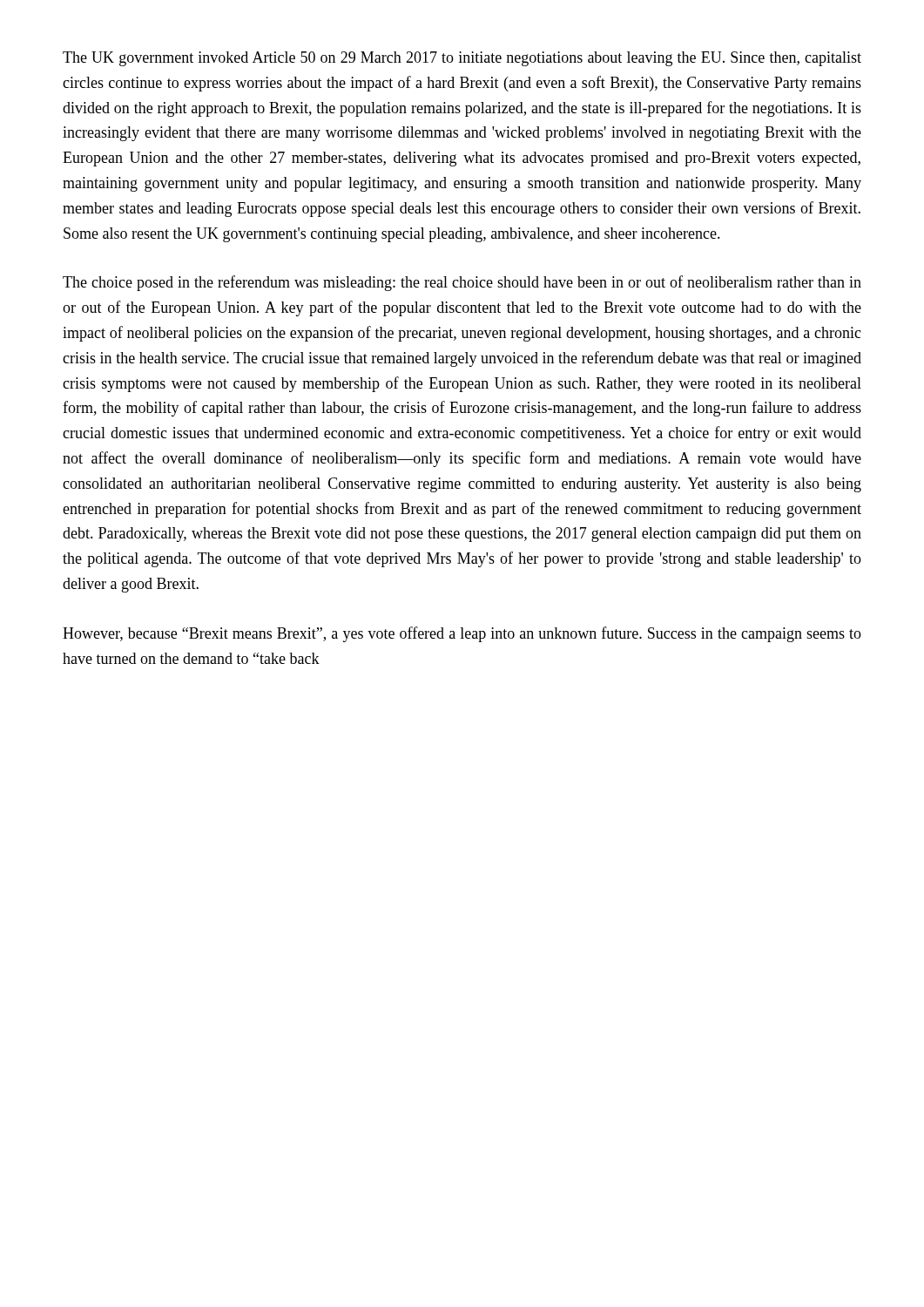Locate the text block starting "The UK government invoked Article 50 on 29"

[462, 145]
